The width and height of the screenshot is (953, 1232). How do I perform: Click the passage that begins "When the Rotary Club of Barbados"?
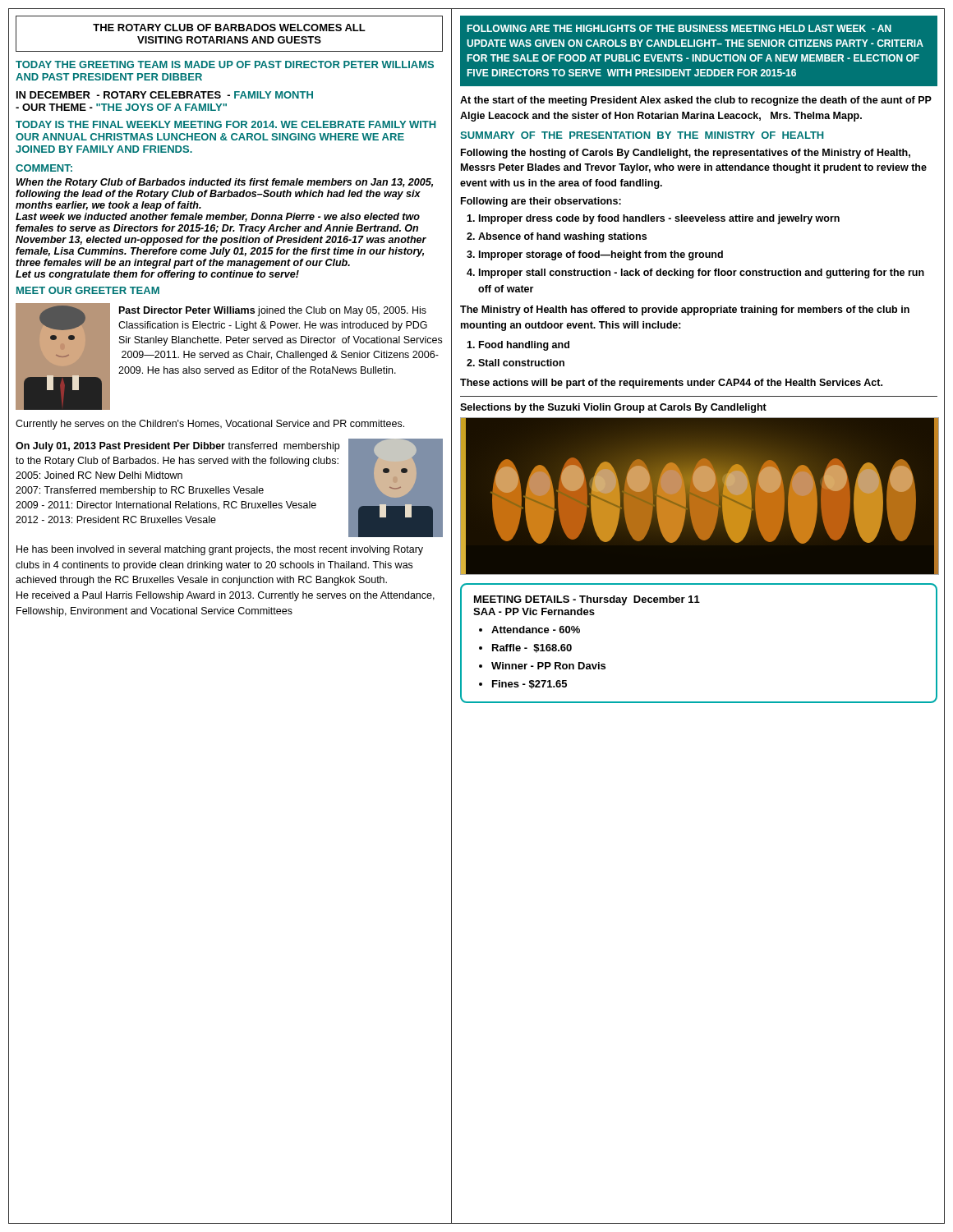(225, 228)
